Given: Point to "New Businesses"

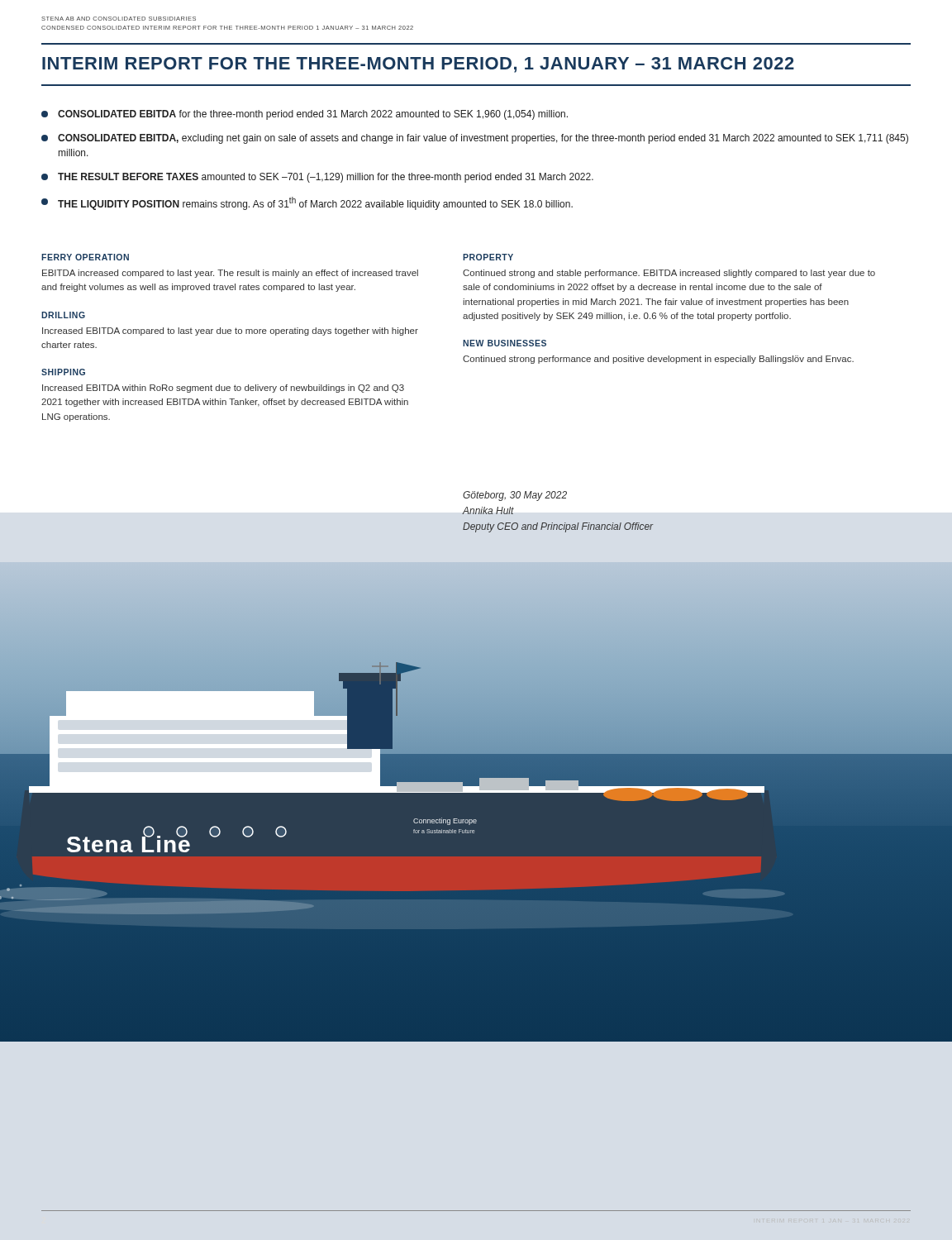Looking at the screenshot, I should click(x=505, y=343).
